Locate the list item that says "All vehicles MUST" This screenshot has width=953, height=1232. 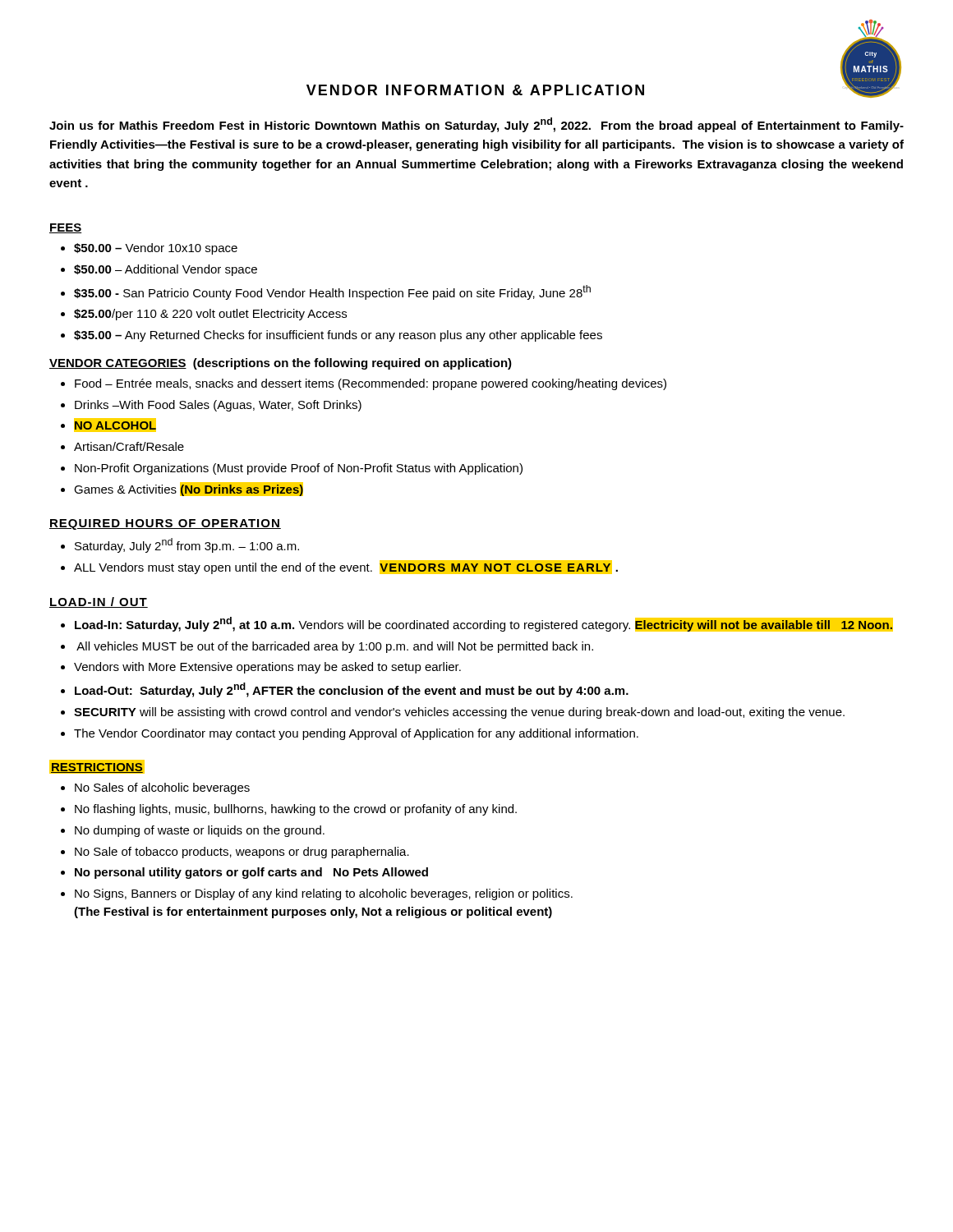tap(334, 646)
